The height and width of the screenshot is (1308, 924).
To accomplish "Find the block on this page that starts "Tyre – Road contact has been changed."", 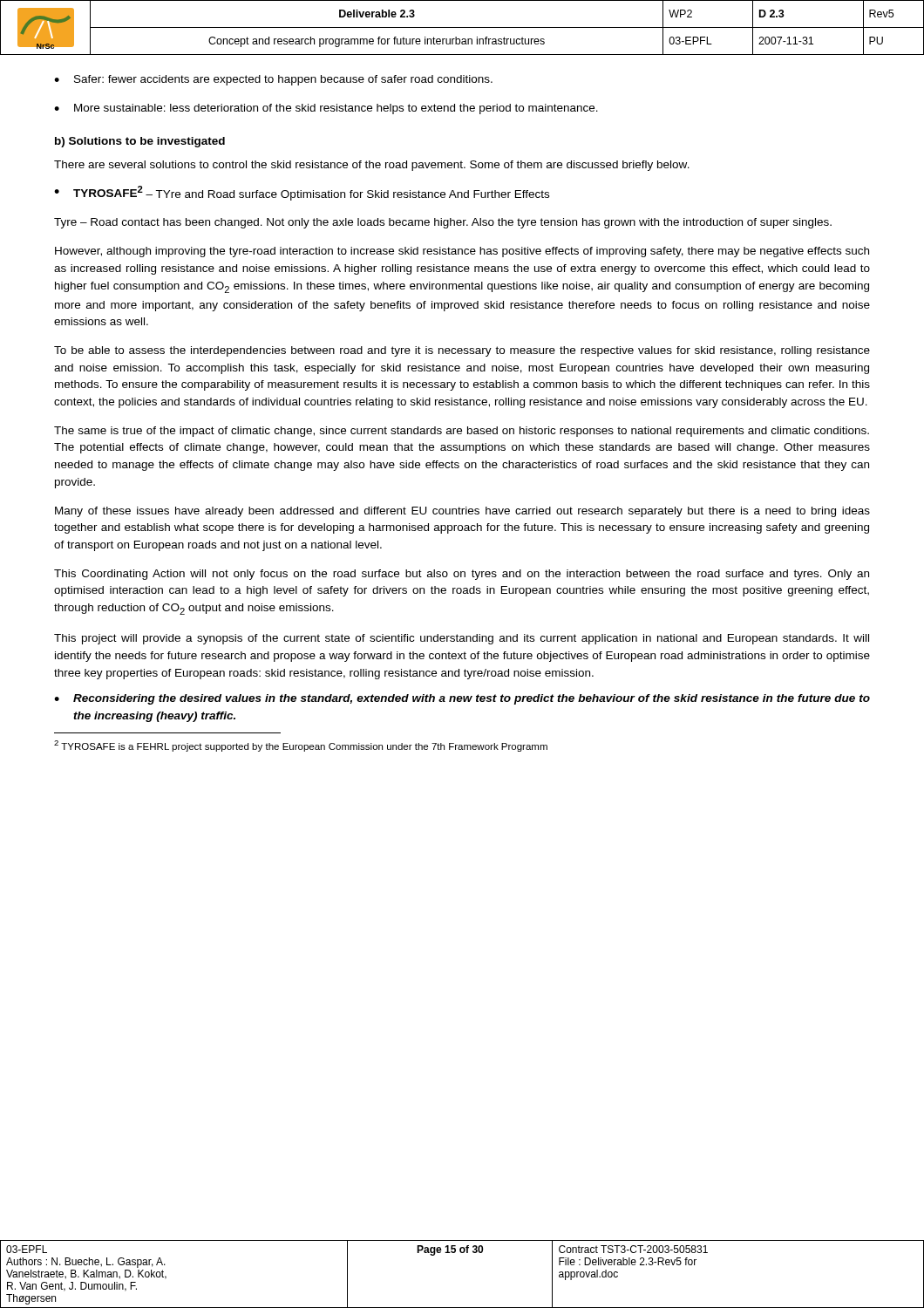I will [x=462, y=222].
